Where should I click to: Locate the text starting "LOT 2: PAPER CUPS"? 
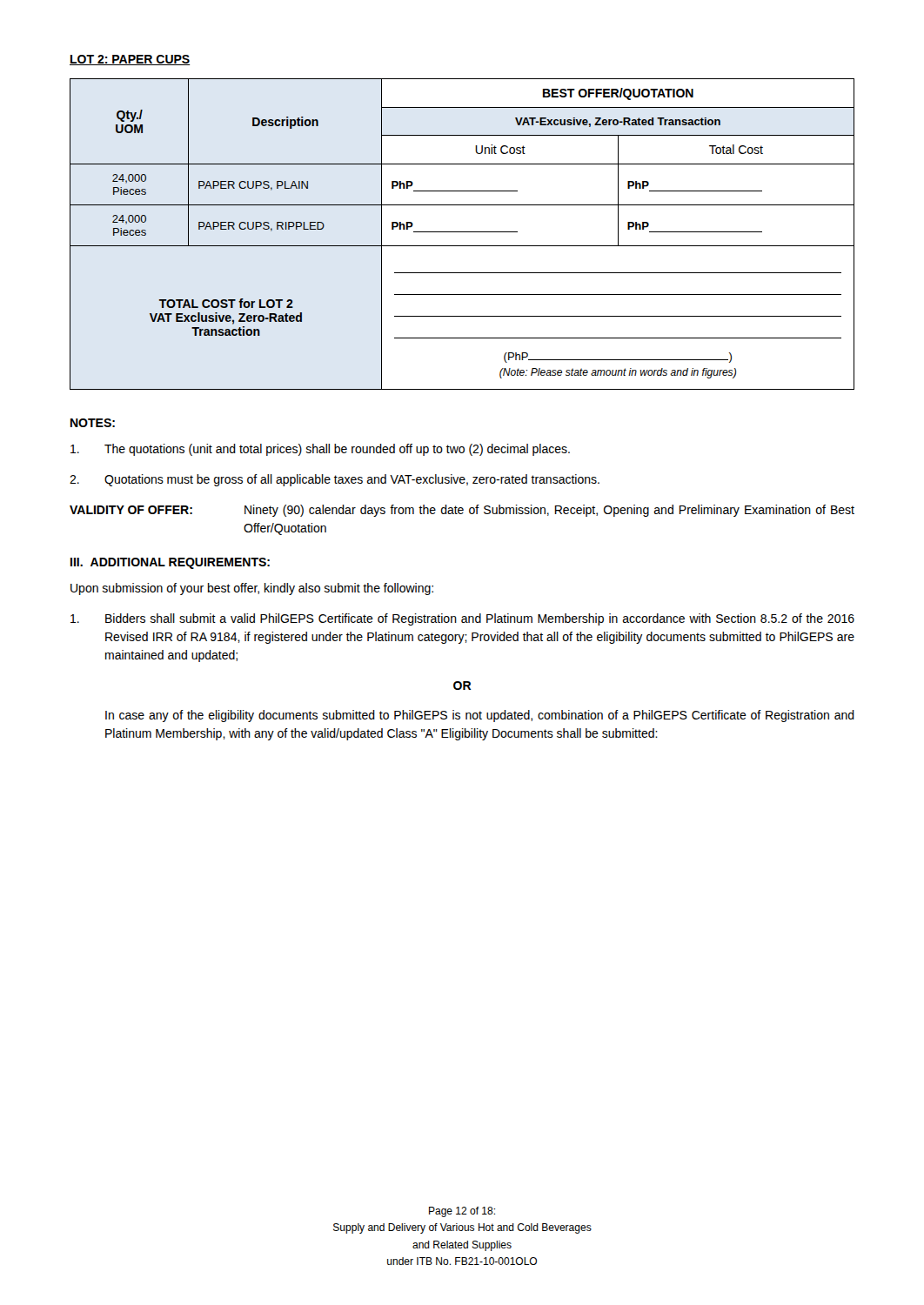pos(130,59)
